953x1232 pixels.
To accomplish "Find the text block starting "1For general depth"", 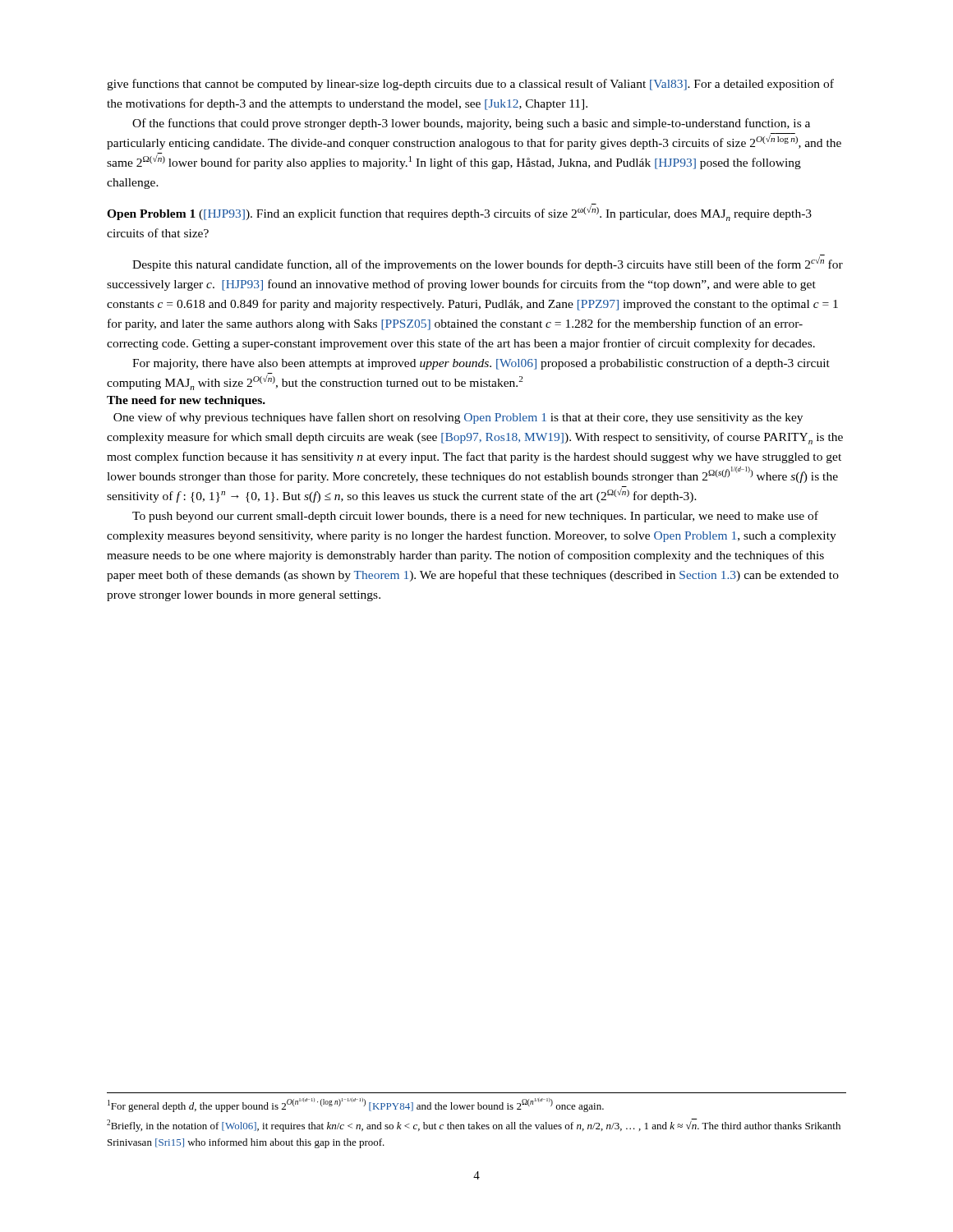I will click(x=476, y=1124).
